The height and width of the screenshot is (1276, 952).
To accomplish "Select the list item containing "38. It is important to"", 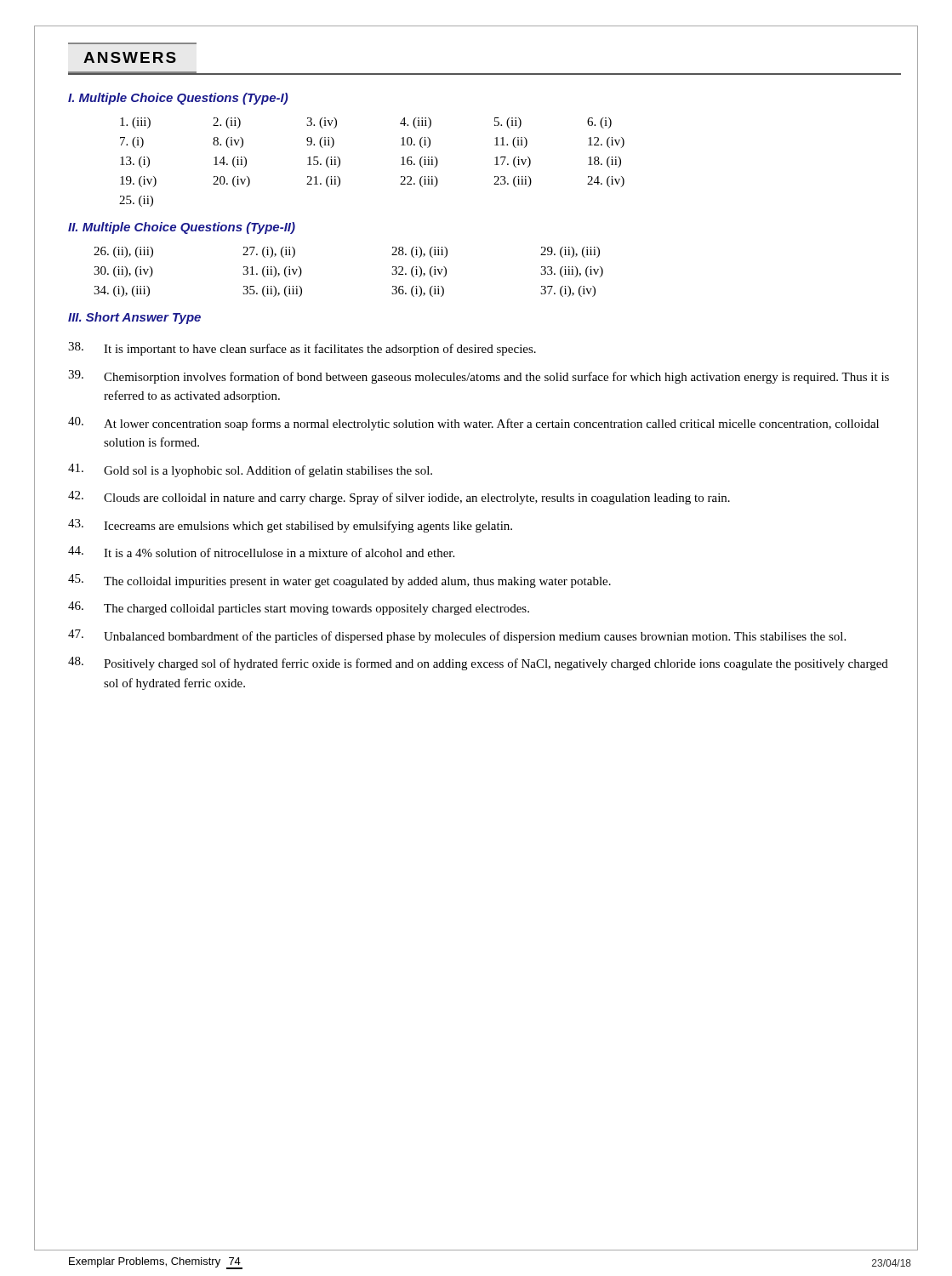I will (x=485, y=349).
